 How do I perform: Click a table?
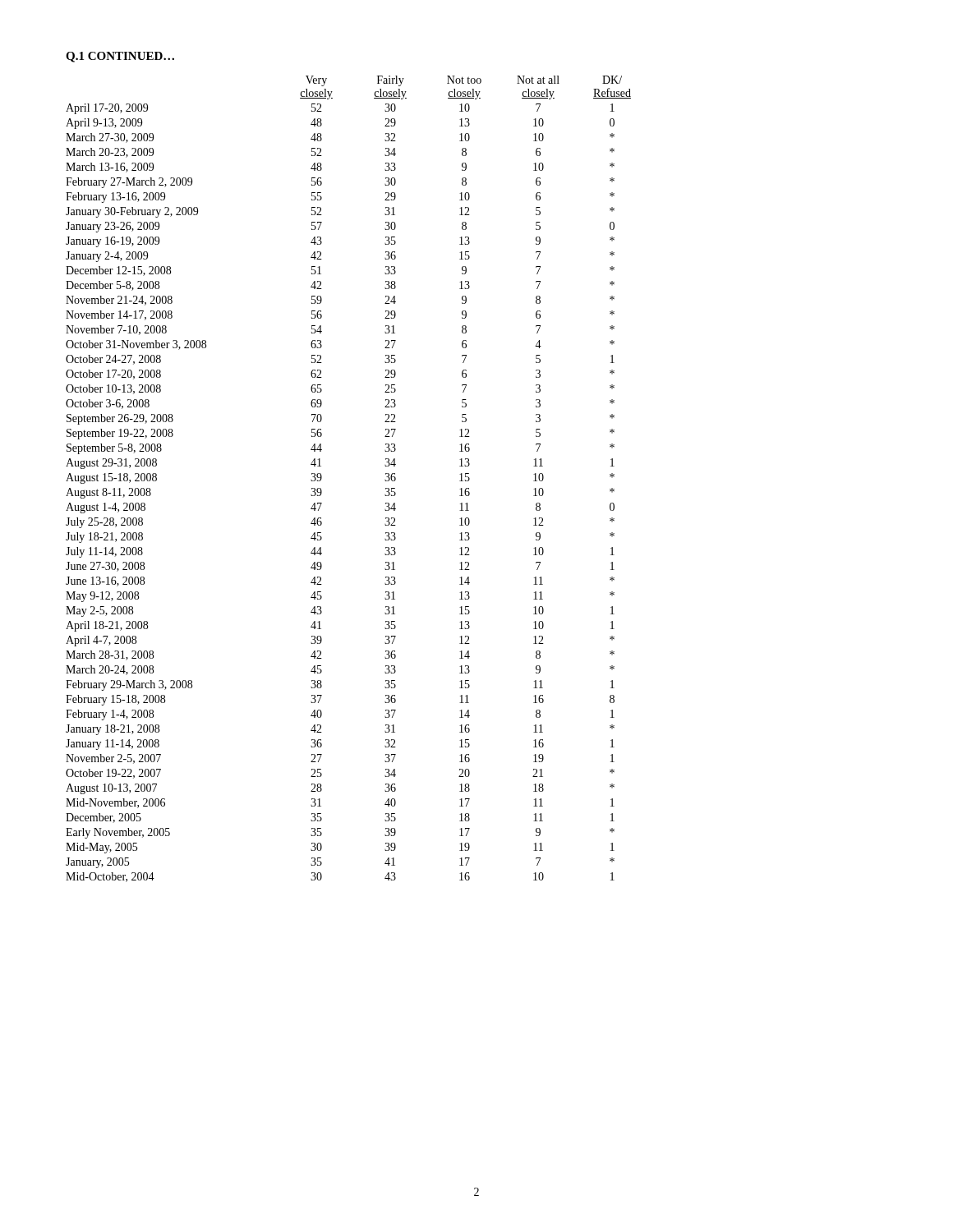[476, 479]
